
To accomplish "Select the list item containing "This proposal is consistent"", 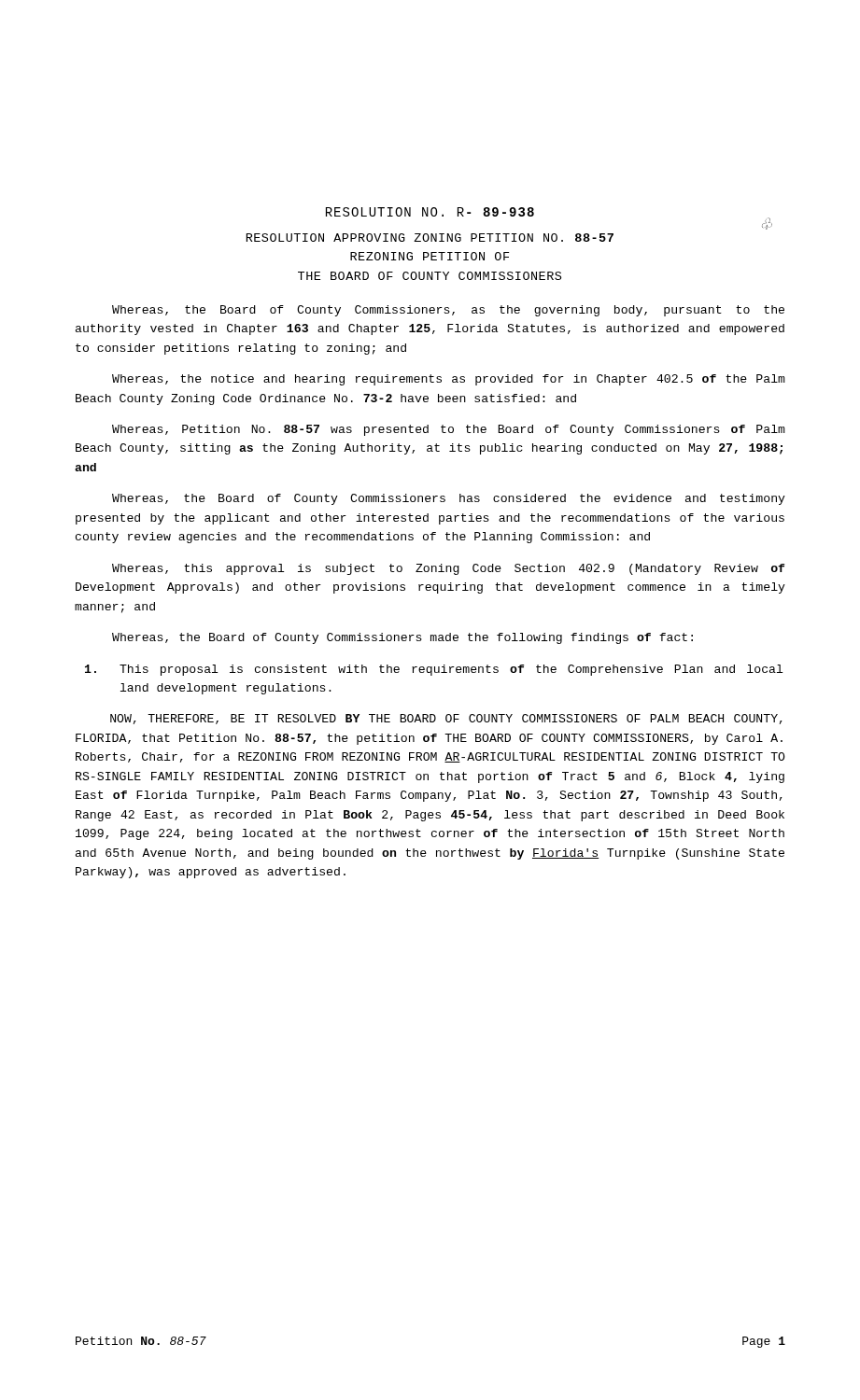I will click(x=434, y=679).
